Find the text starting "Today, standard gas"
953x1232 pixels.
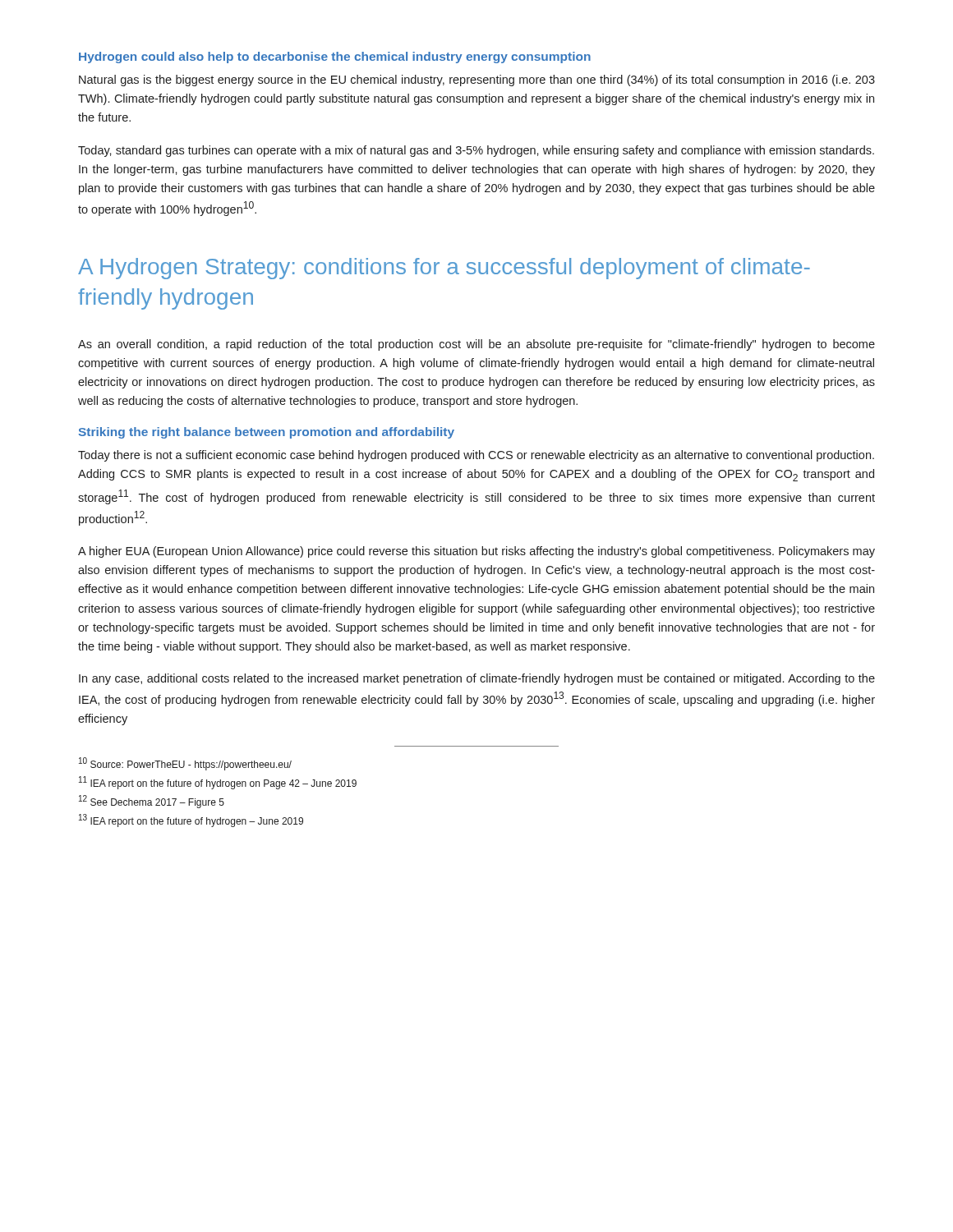(476, 180)
